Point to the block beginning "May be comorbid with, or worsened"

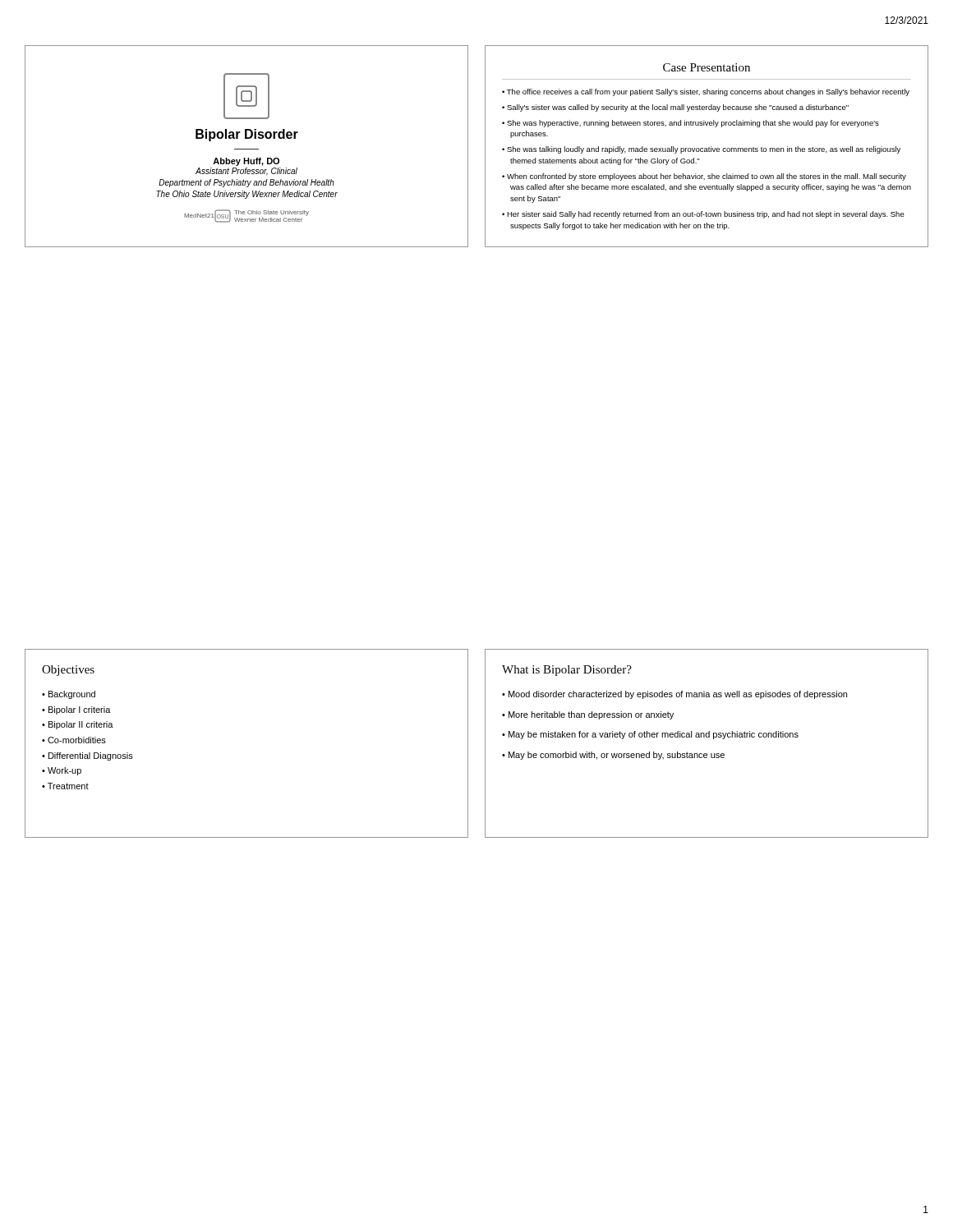[616, 755]
